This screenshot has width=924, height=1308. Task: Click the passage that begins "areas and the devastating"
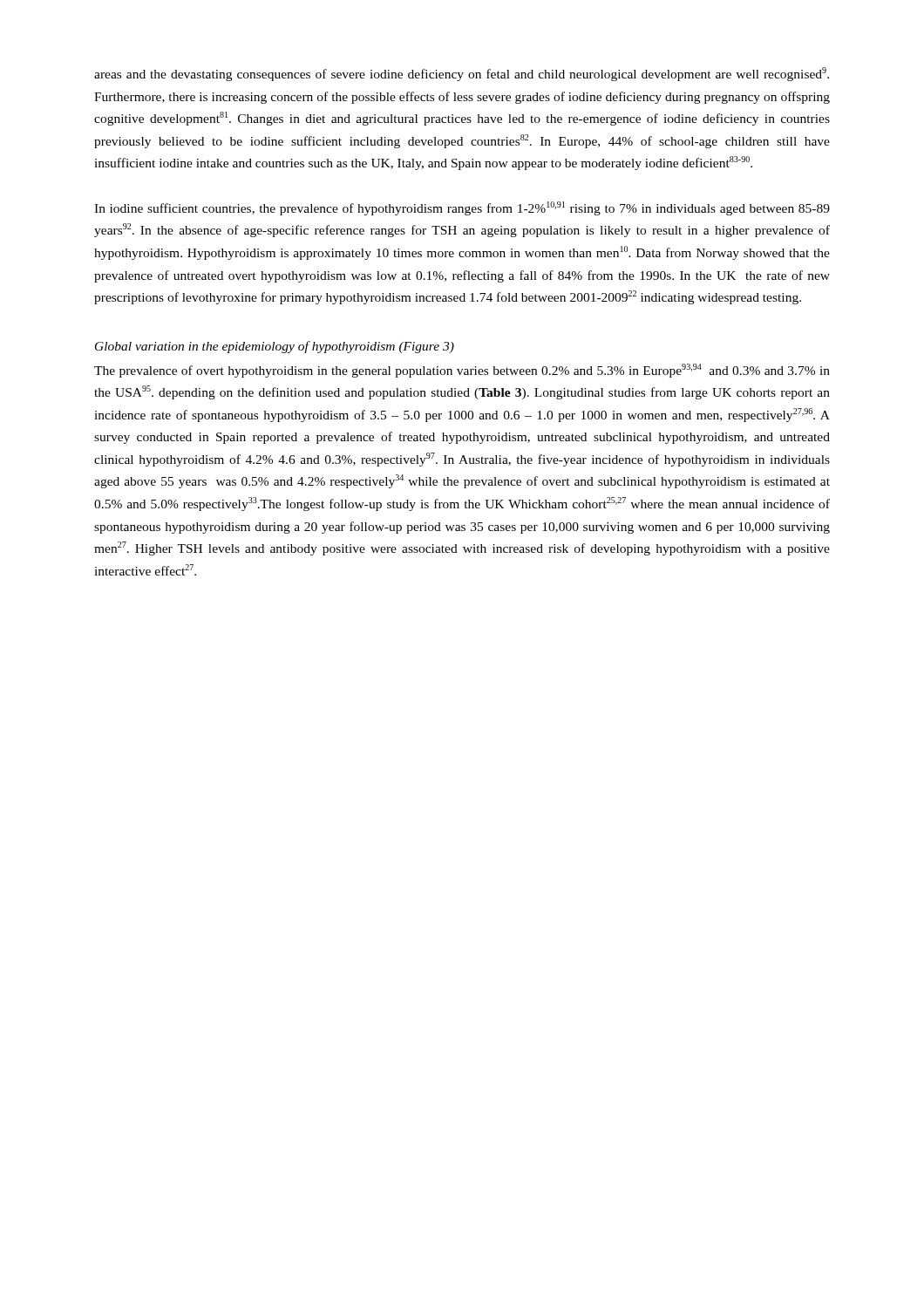point(462,118)
